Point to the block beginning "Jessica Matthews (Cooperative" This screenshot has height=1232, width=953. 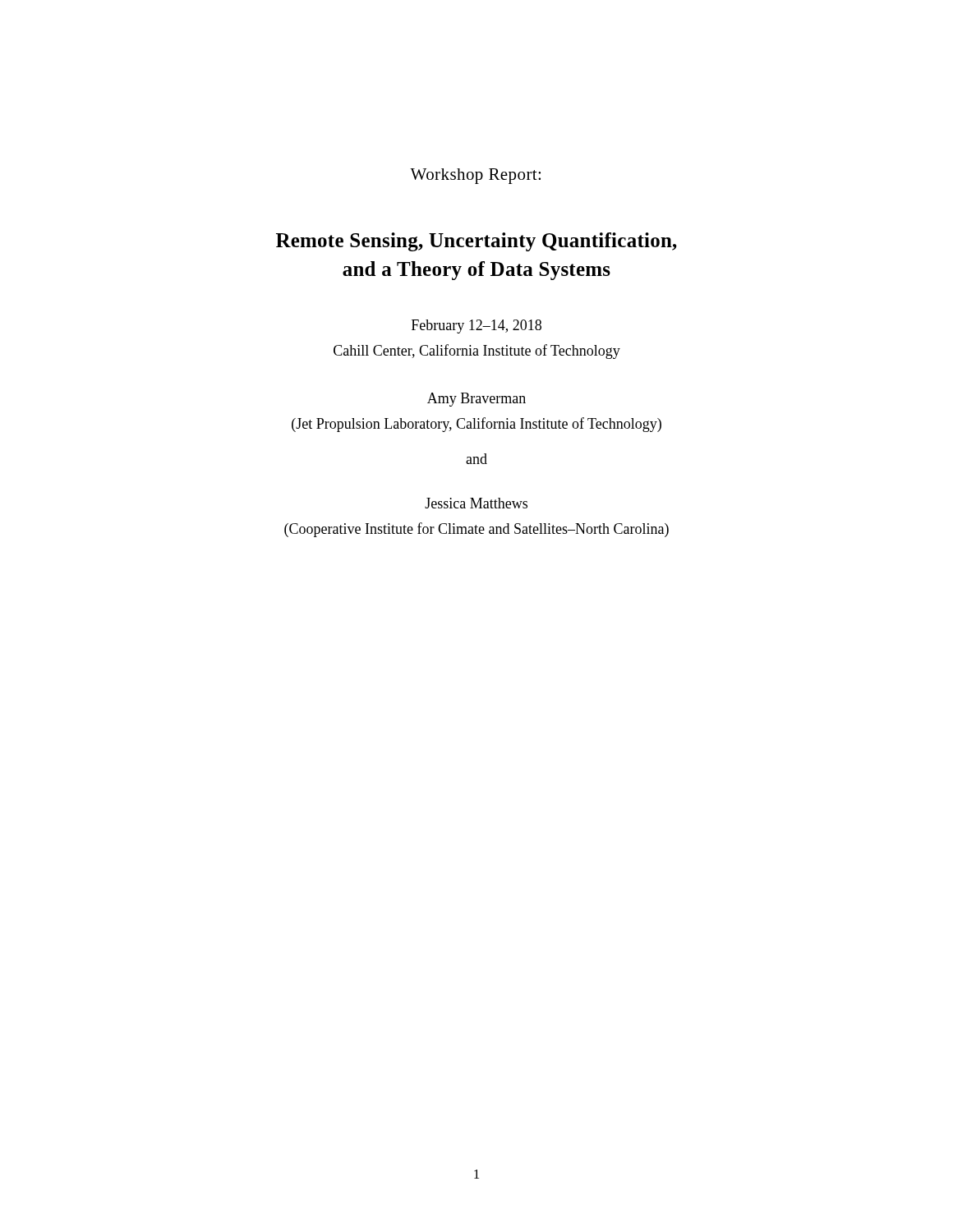coord(476,517)
